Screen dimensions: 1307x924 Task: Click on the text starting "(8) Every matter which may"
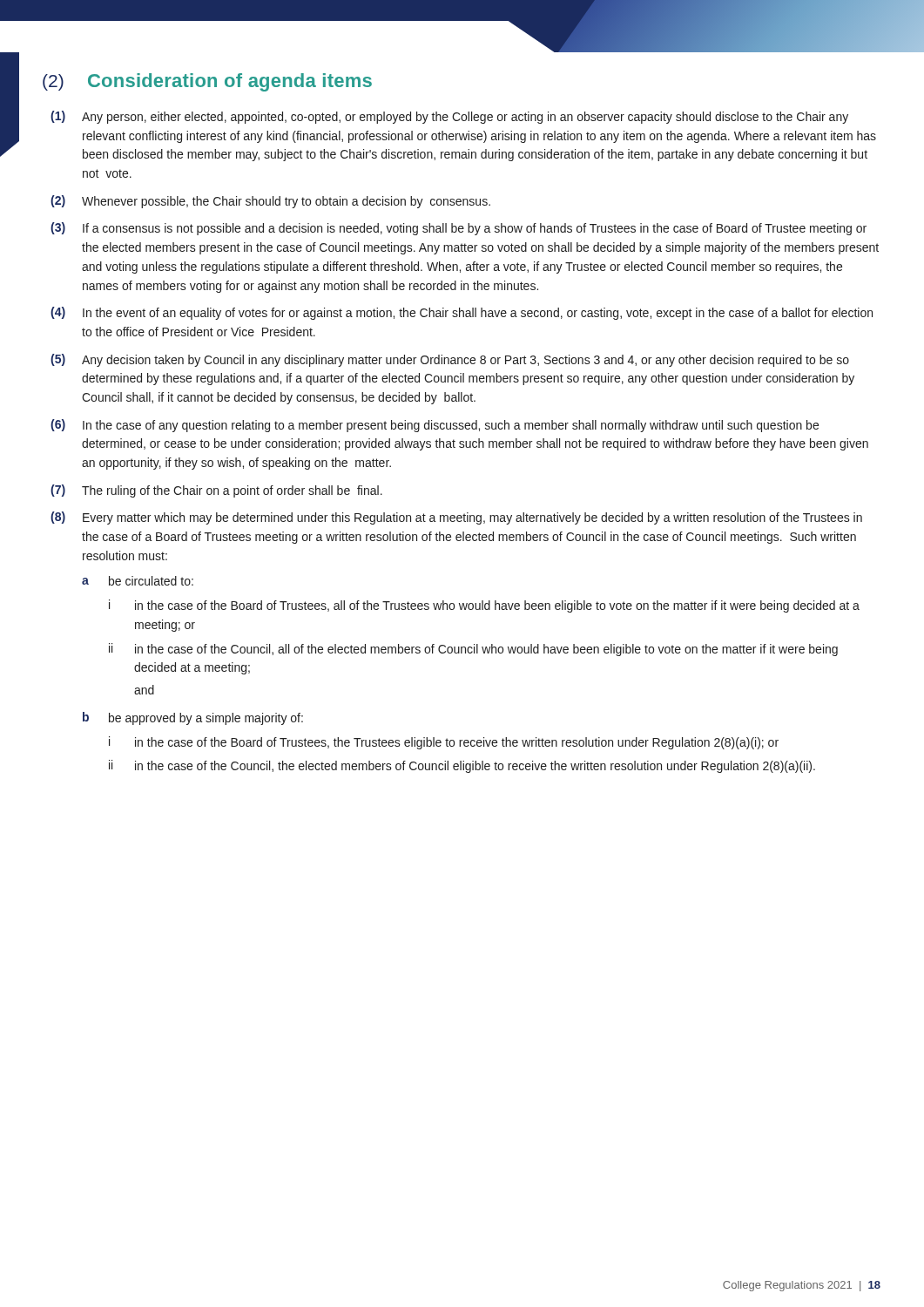(466, 649)
